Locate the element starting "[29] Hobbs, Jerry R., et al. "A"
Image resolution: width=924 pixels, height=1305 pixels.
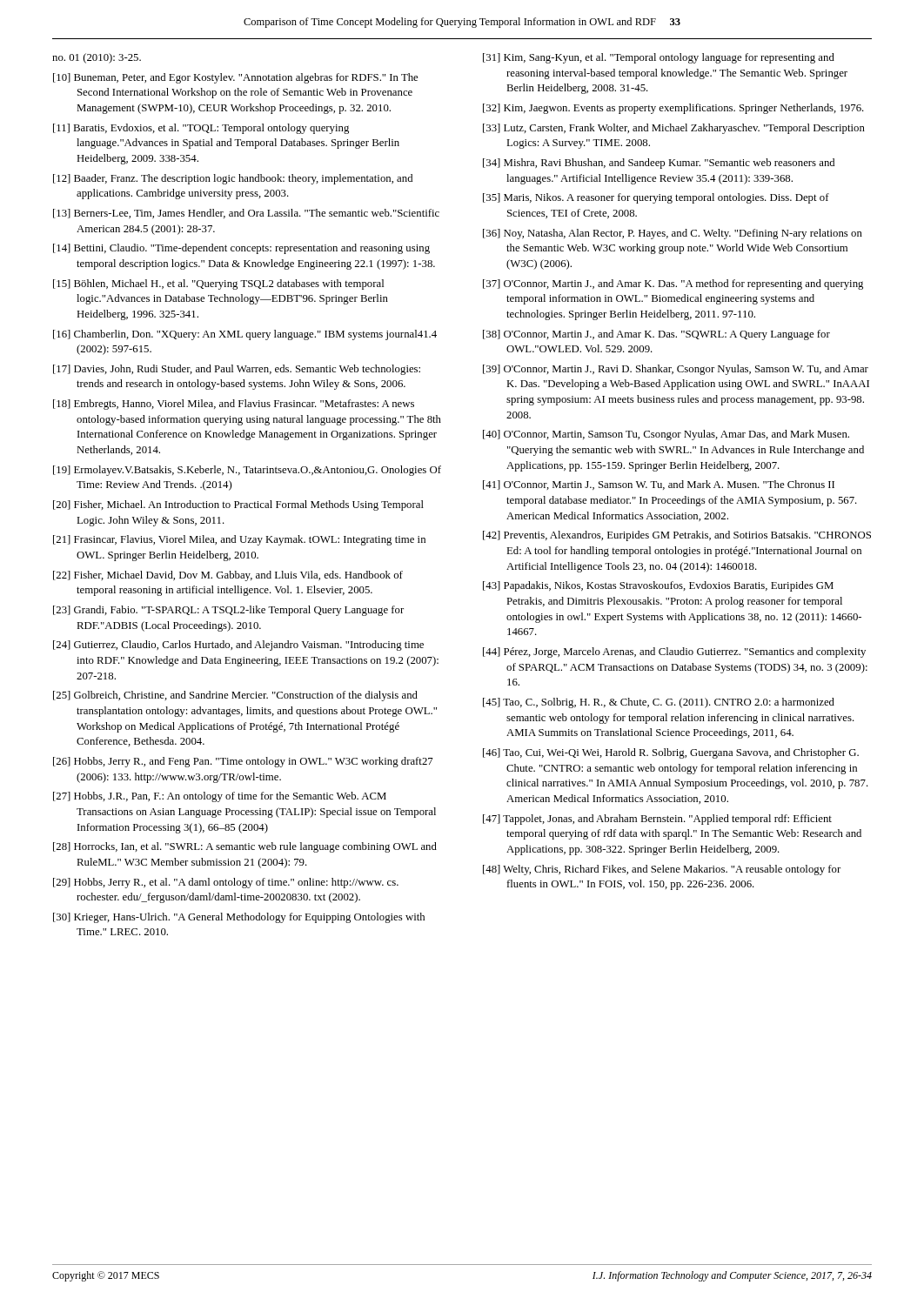pos(226,889)
